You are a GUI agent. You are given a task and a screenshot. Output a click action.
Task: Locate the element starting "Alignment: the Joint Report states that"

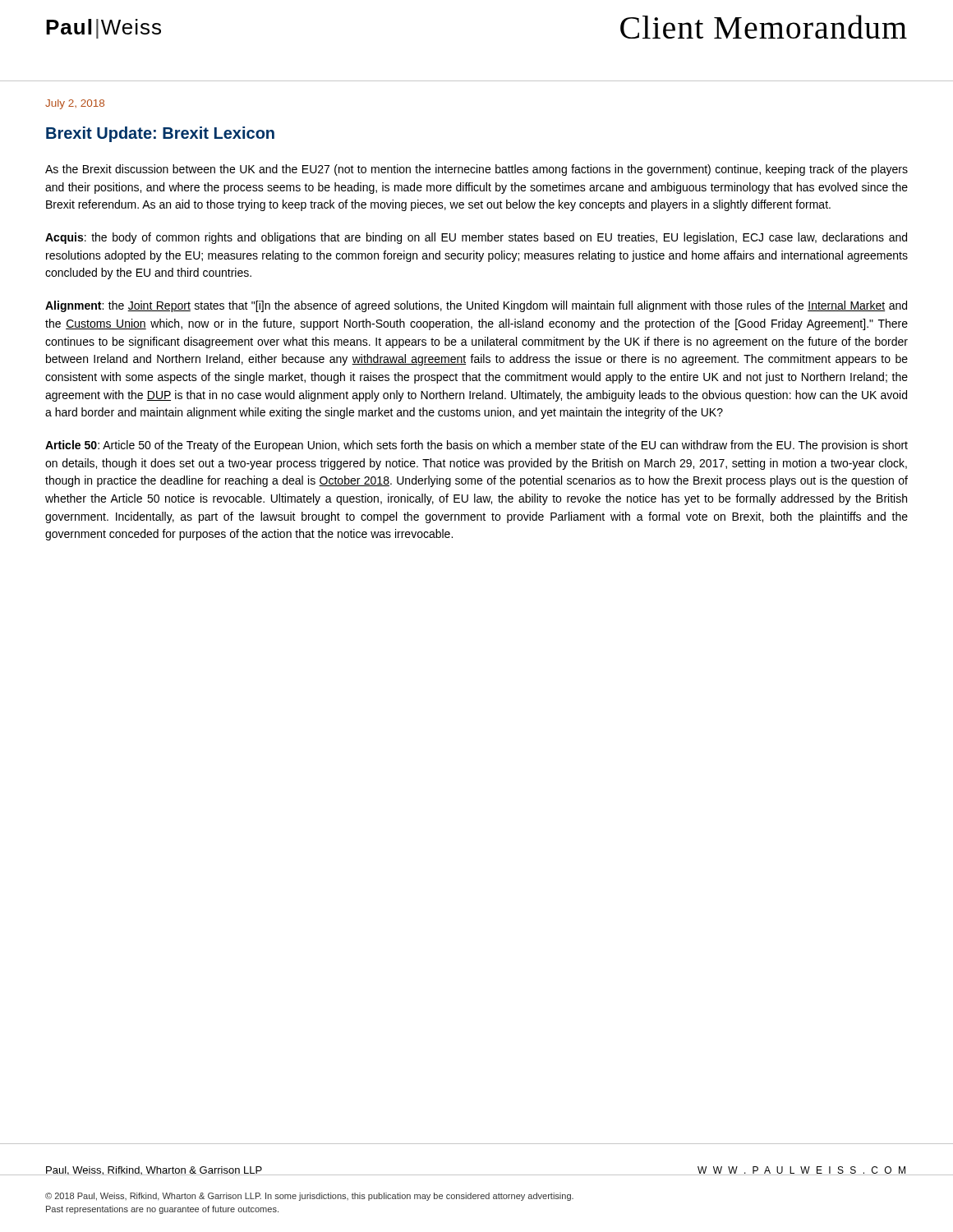tap(476, 359)
